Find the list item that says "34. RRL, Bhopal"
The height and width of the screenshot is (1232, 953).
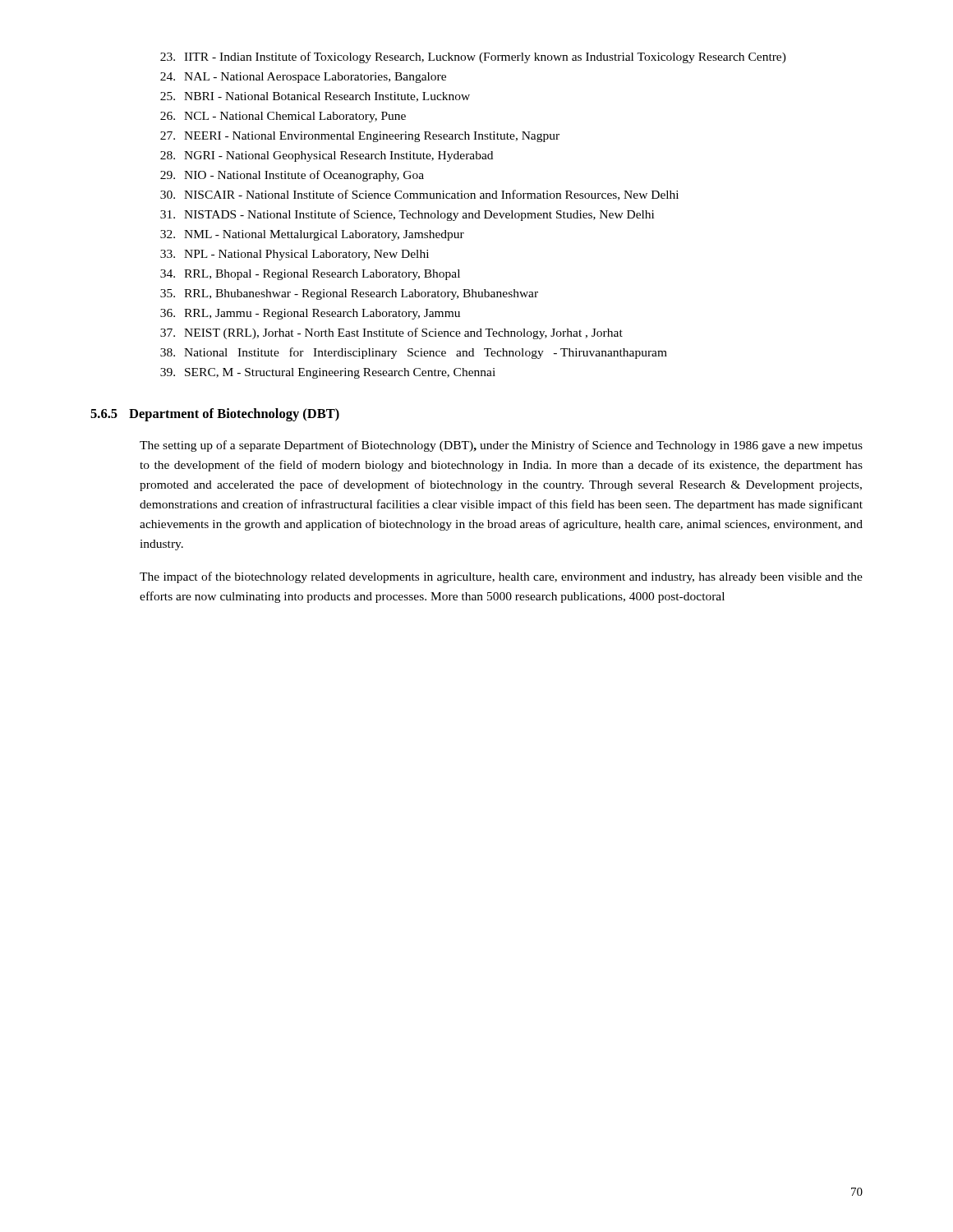pyautogui.click(x=310, y=275)
